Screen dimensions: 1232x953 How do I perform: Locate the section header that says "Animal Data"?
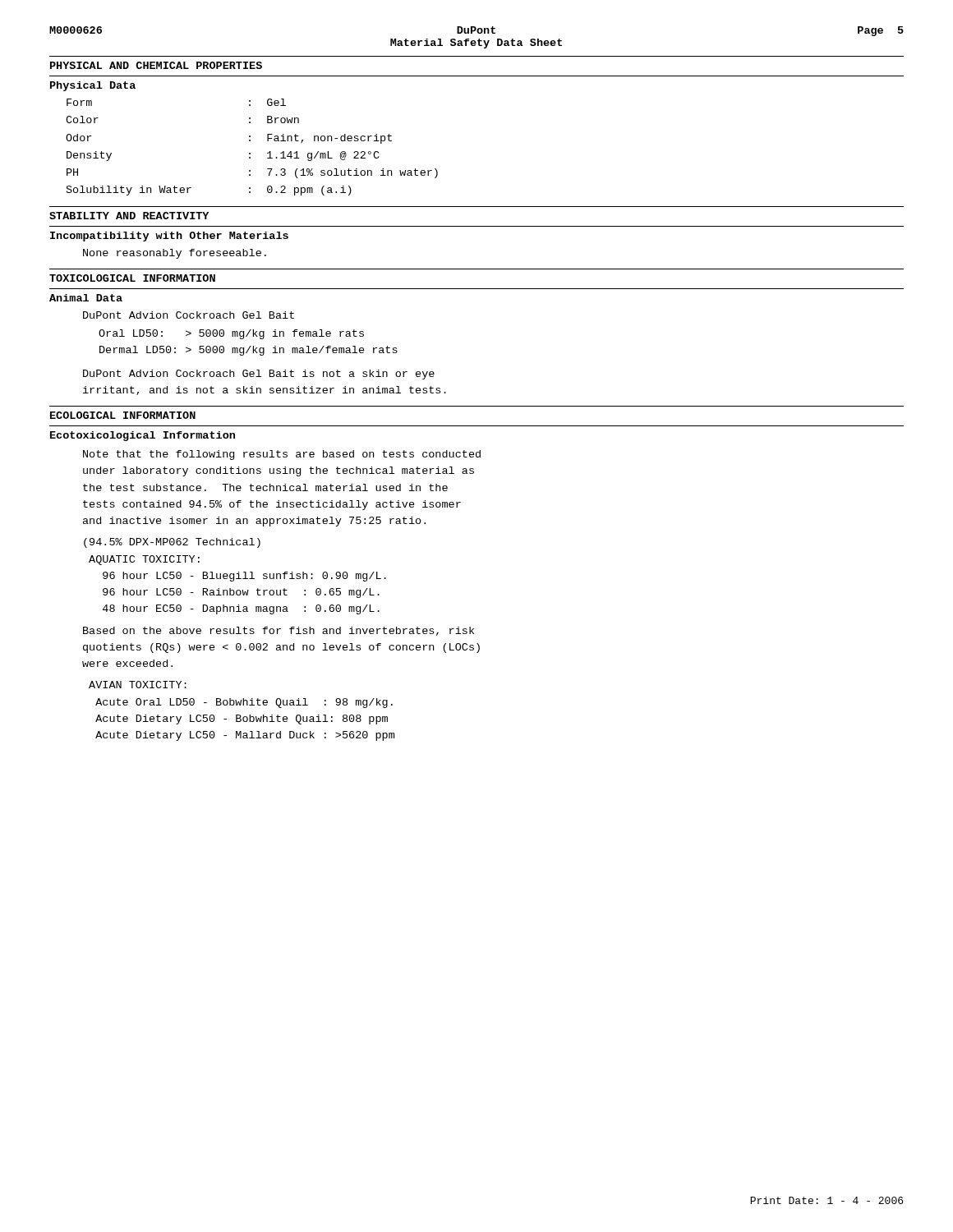(x=86, y=298)
